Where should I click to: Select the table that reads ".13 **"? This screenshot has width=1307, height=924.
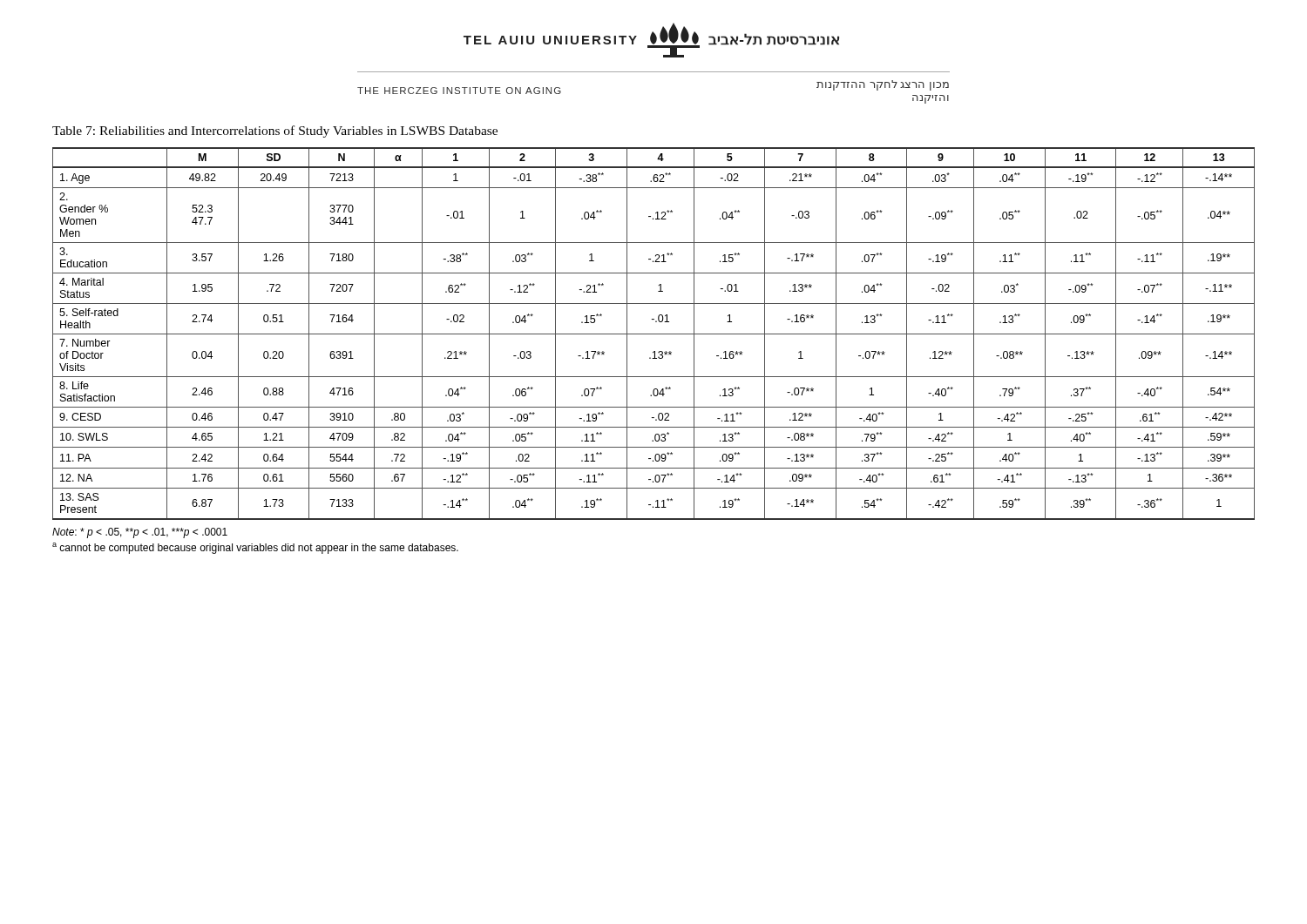(x=654, y=333)
